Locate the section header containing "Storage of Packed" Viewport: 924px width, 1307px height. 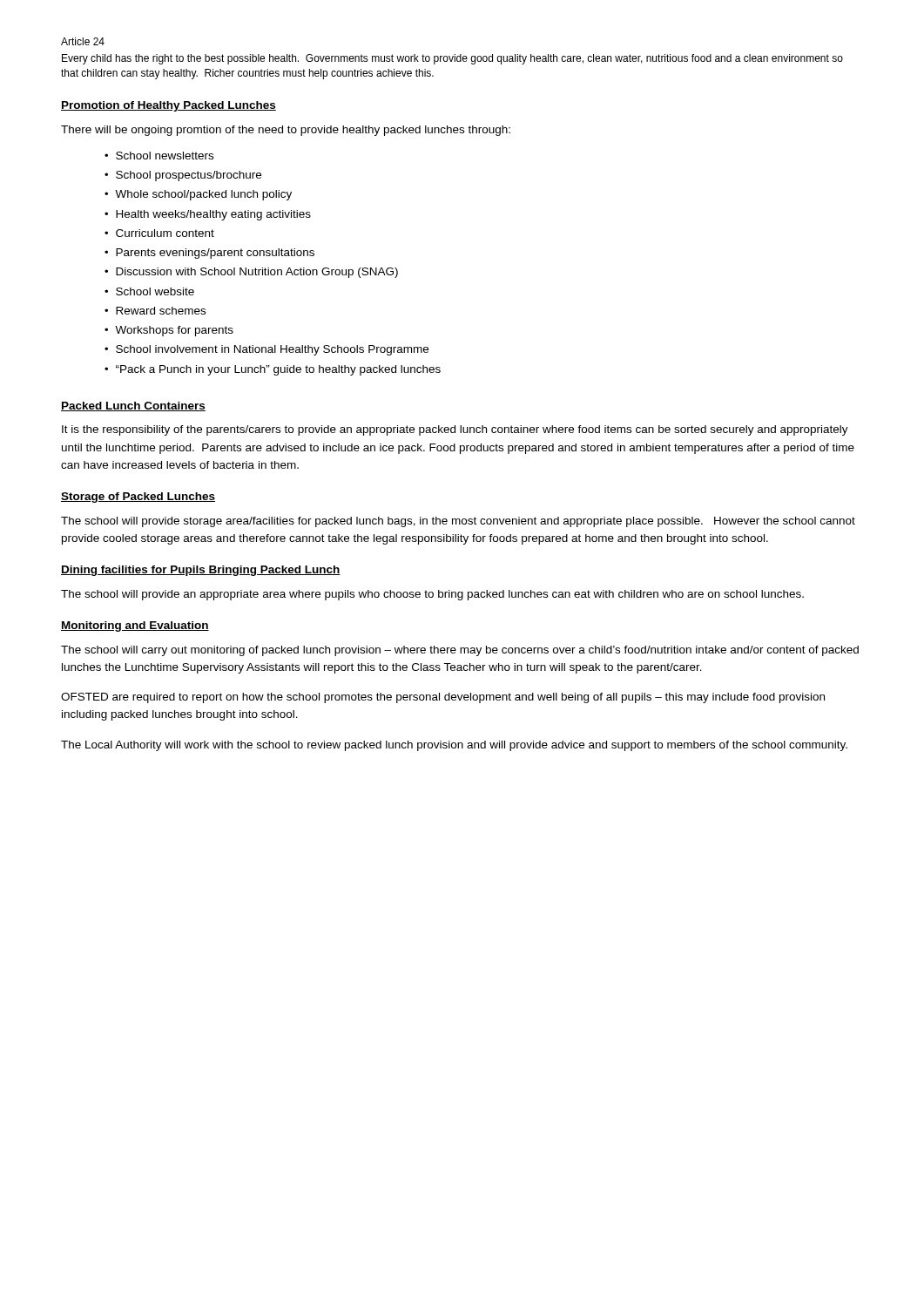tap(138, 496)
